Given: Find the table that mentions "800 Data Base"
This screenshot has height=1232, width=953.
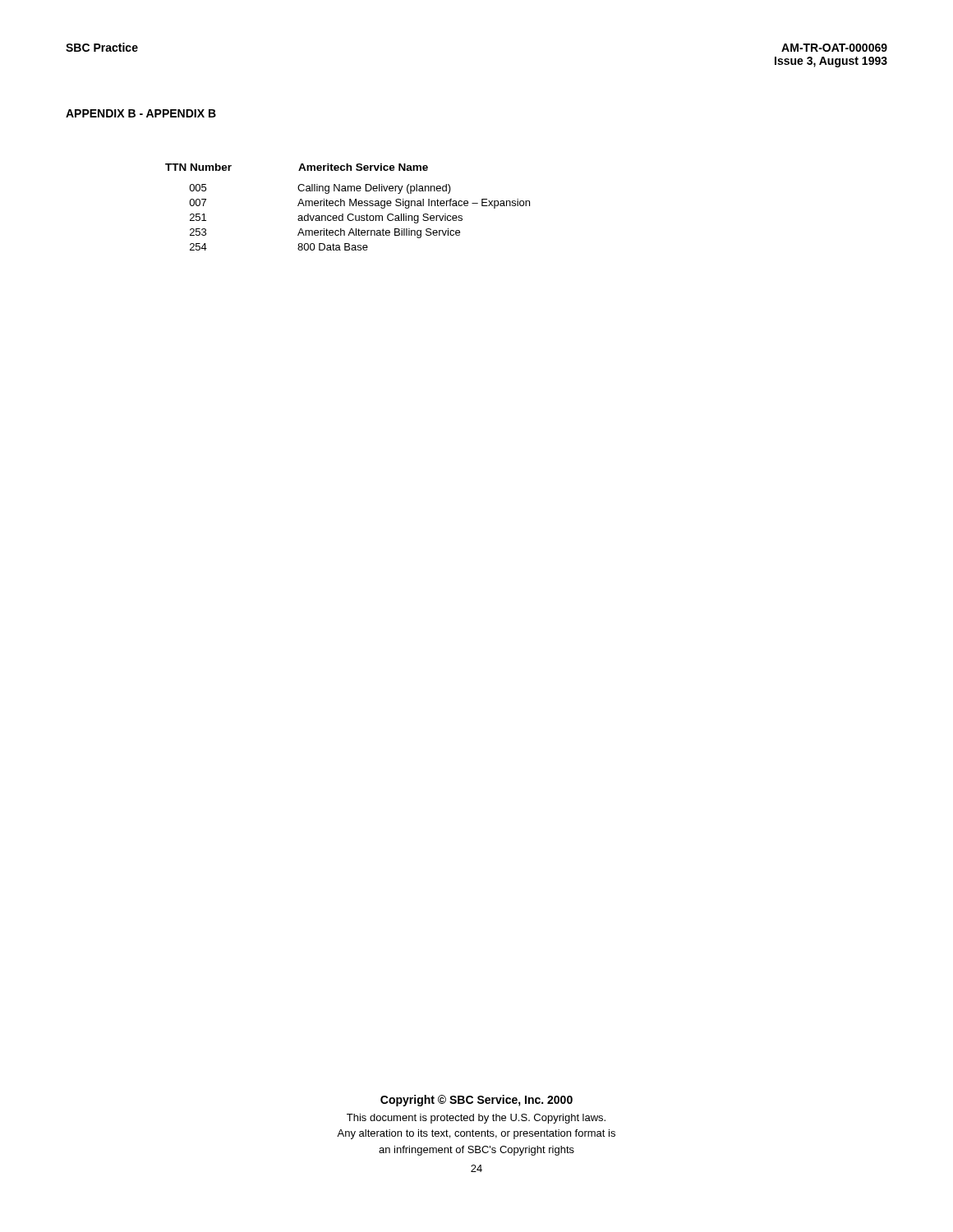Looking at the screenshot, I should pos(526,207).
